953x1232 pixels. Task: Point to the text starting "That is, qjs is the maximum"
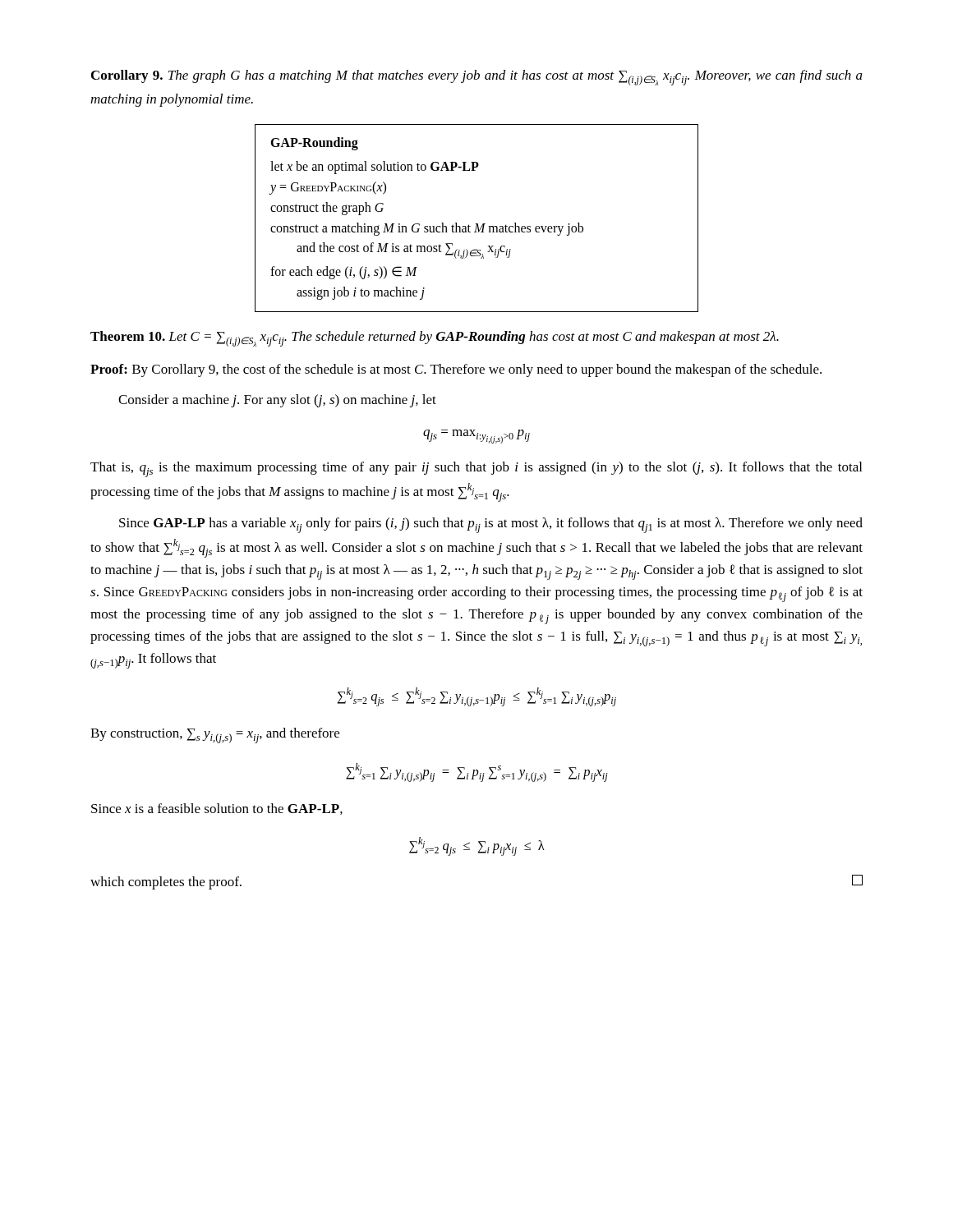coord(476,481)
